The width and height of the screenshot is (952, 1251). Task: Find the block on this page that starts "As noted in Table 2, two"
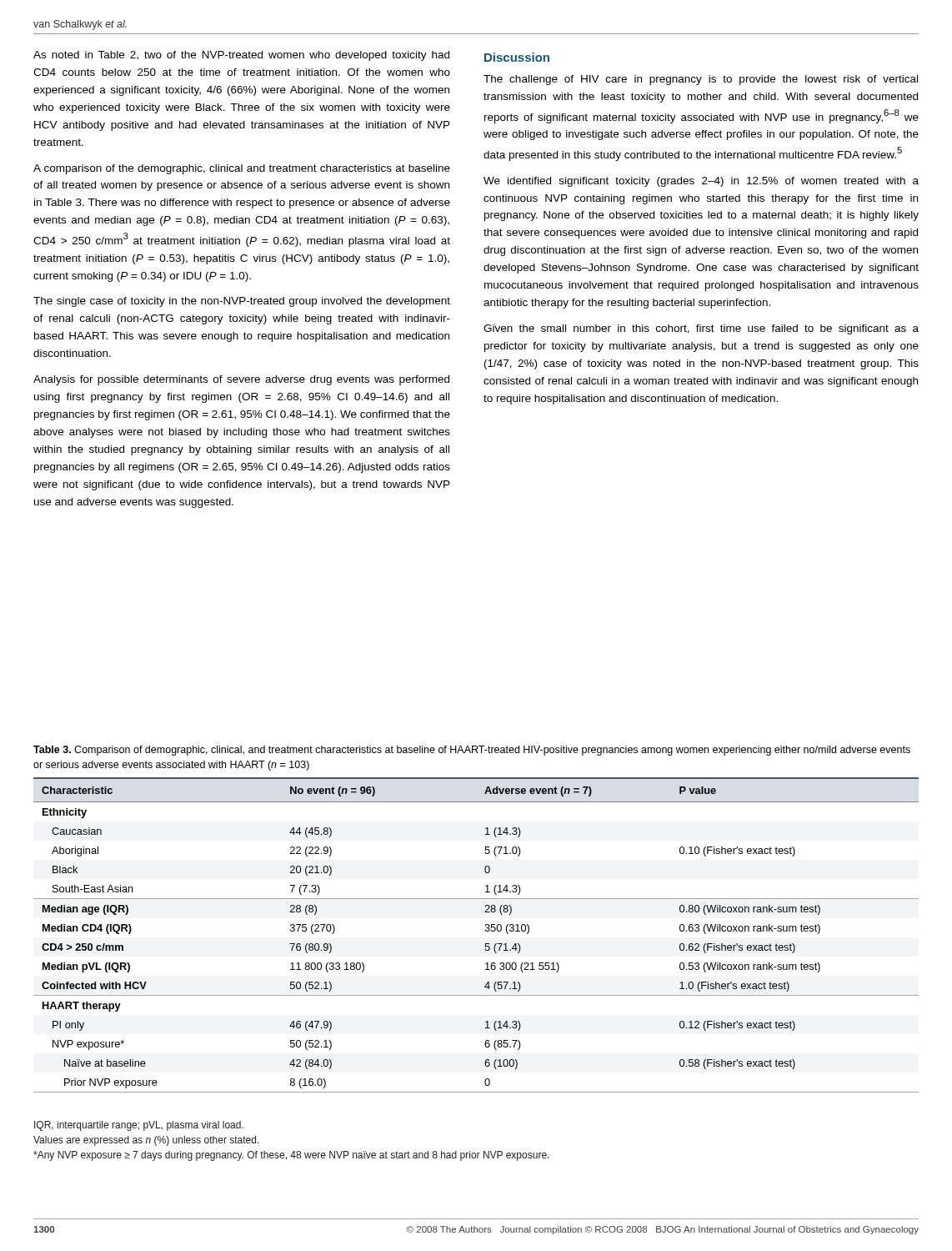tap(242, 98)
